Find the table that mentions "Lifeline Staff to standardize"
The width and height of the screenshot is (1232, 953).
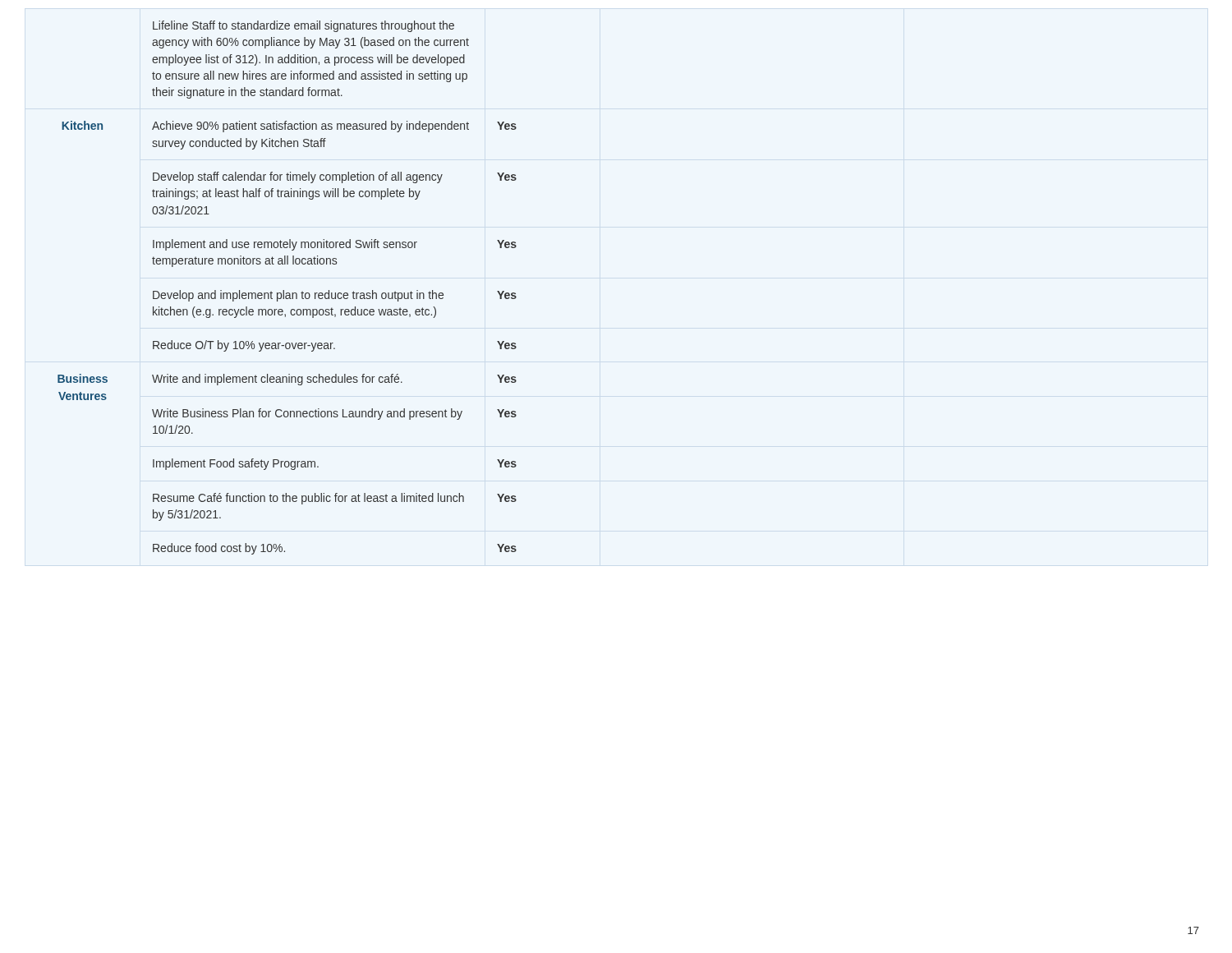(x=616, y=287)
